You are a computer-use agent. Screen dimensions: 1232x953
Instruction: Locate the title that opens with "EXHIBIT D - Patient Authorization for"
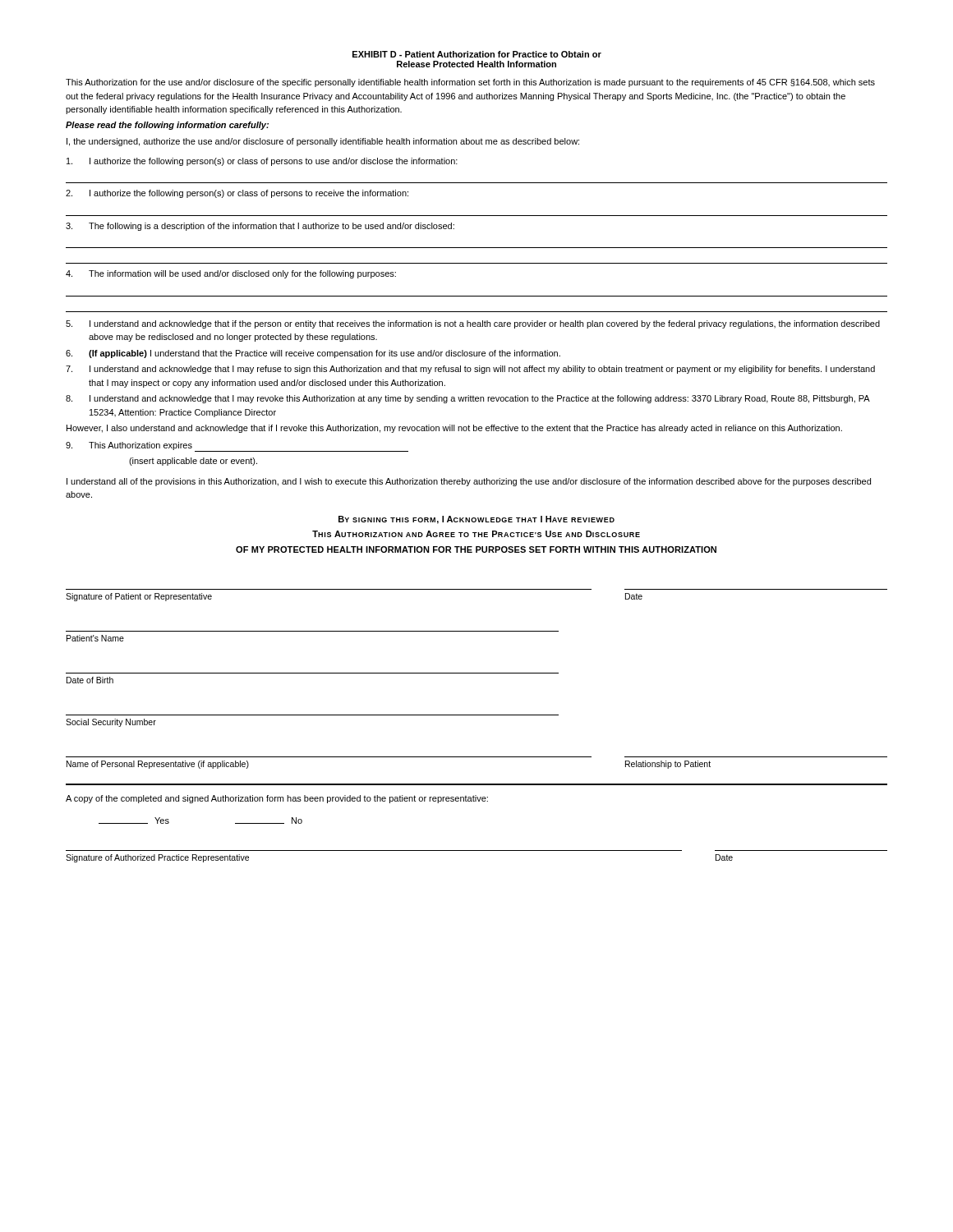476,59
